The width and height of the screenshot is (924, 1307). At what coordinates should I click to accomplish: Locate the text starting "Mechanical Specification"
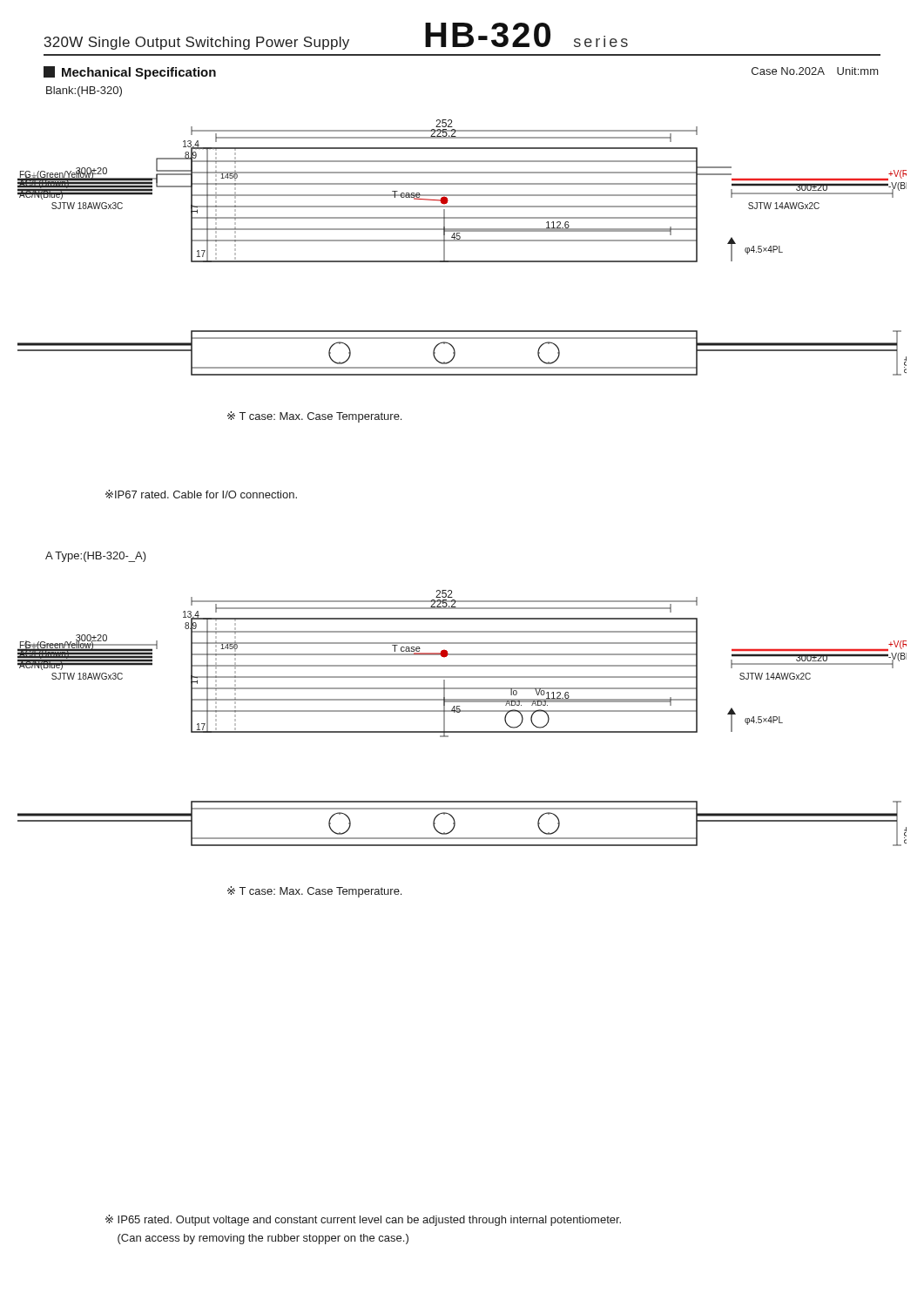(130, 72)
